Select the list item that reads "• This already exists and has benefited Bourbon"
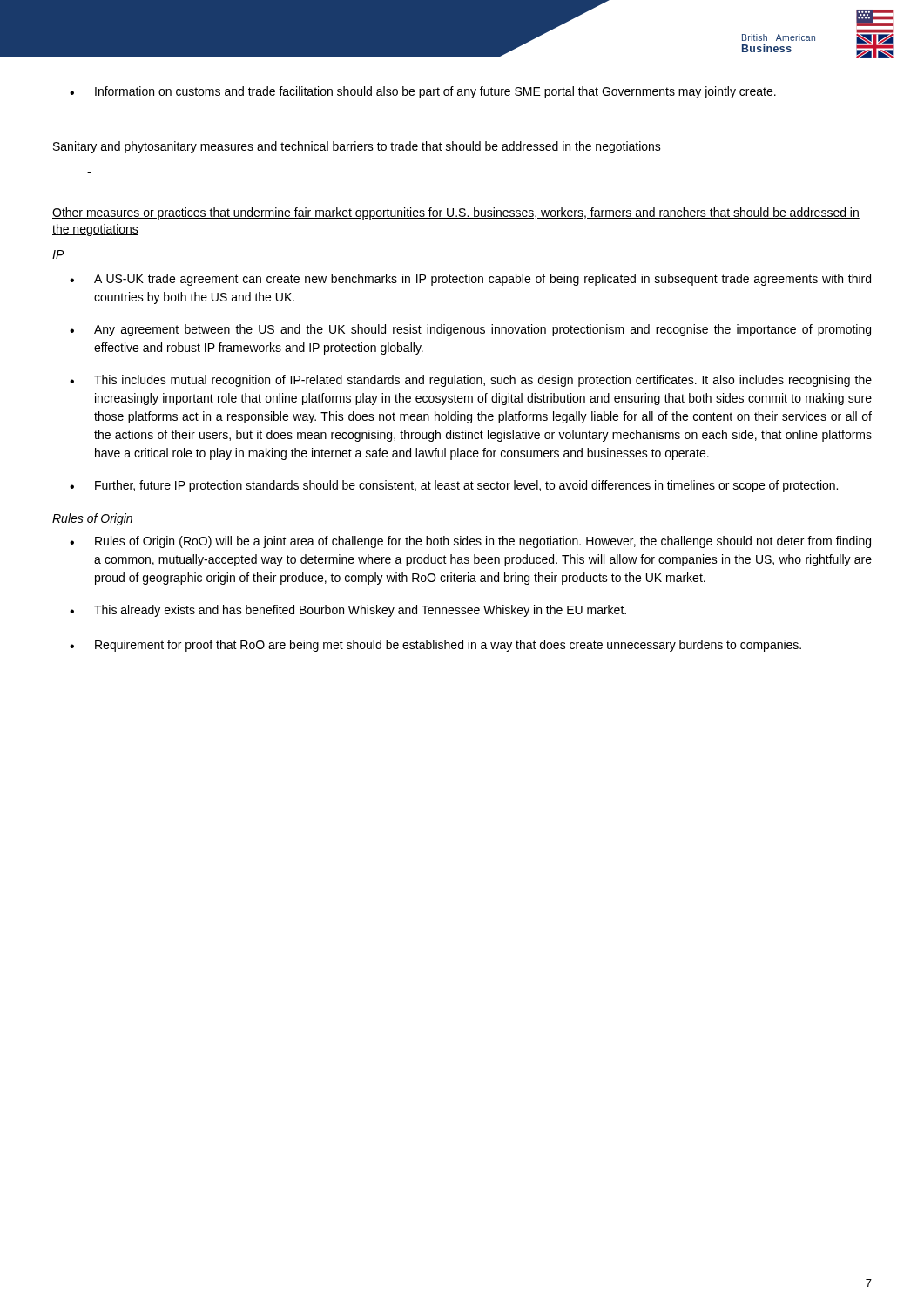 [x=471, y=612]
